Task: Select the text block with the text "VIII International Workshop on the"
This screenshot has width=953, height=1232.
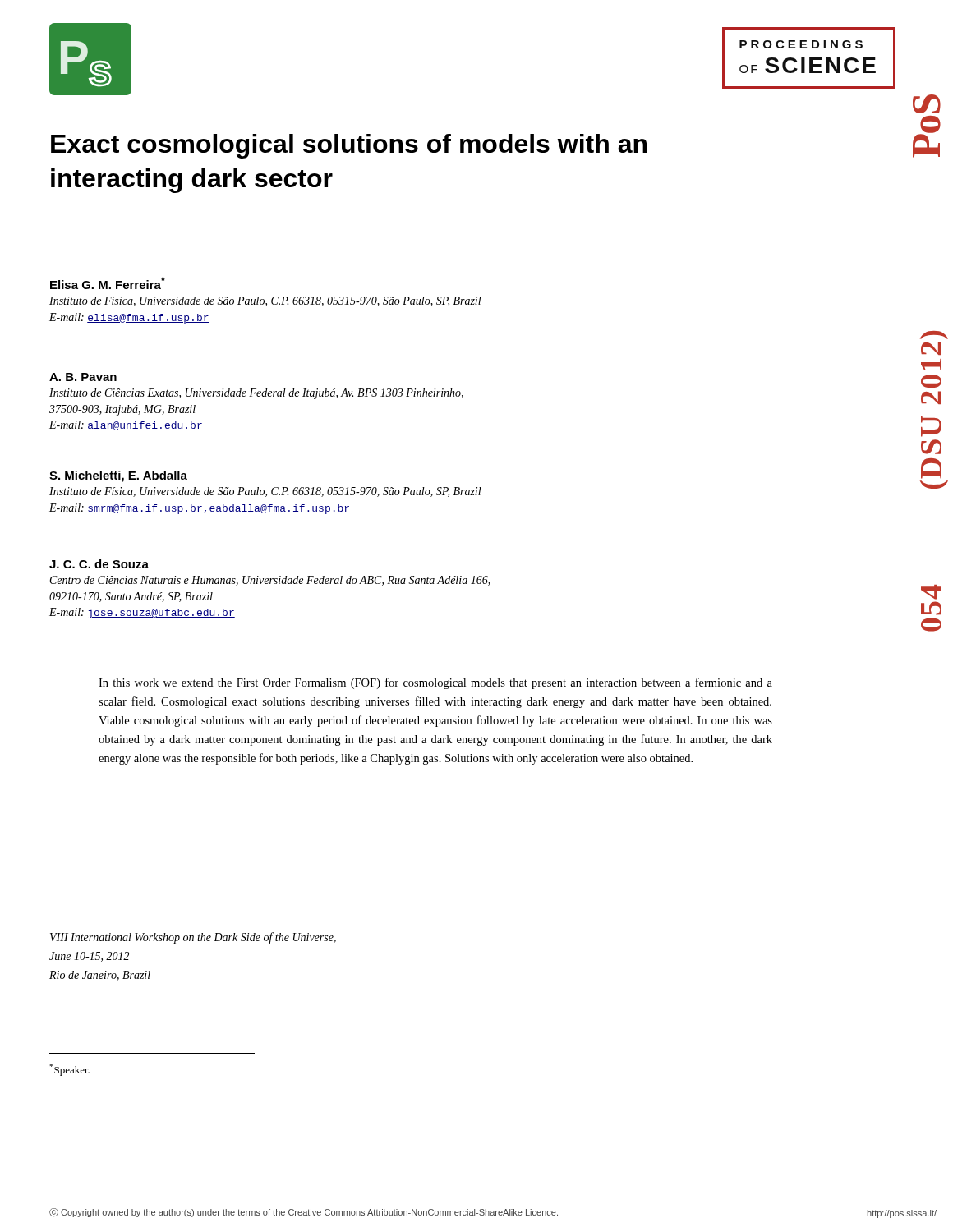Action: pyautogui.click(x=193, y=938)
